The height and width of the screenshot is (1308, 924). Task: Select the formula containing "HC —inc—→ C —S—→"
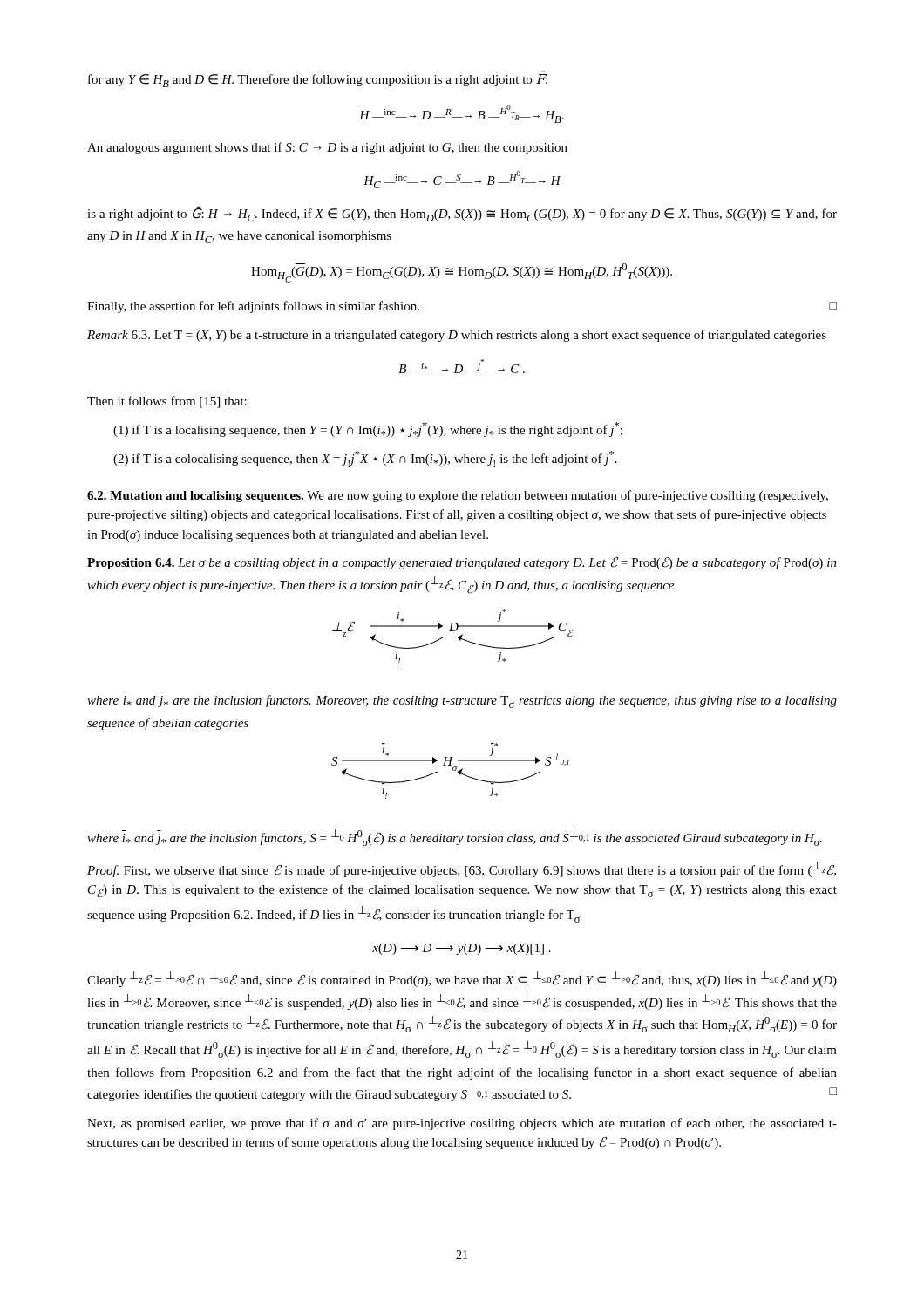462,180
